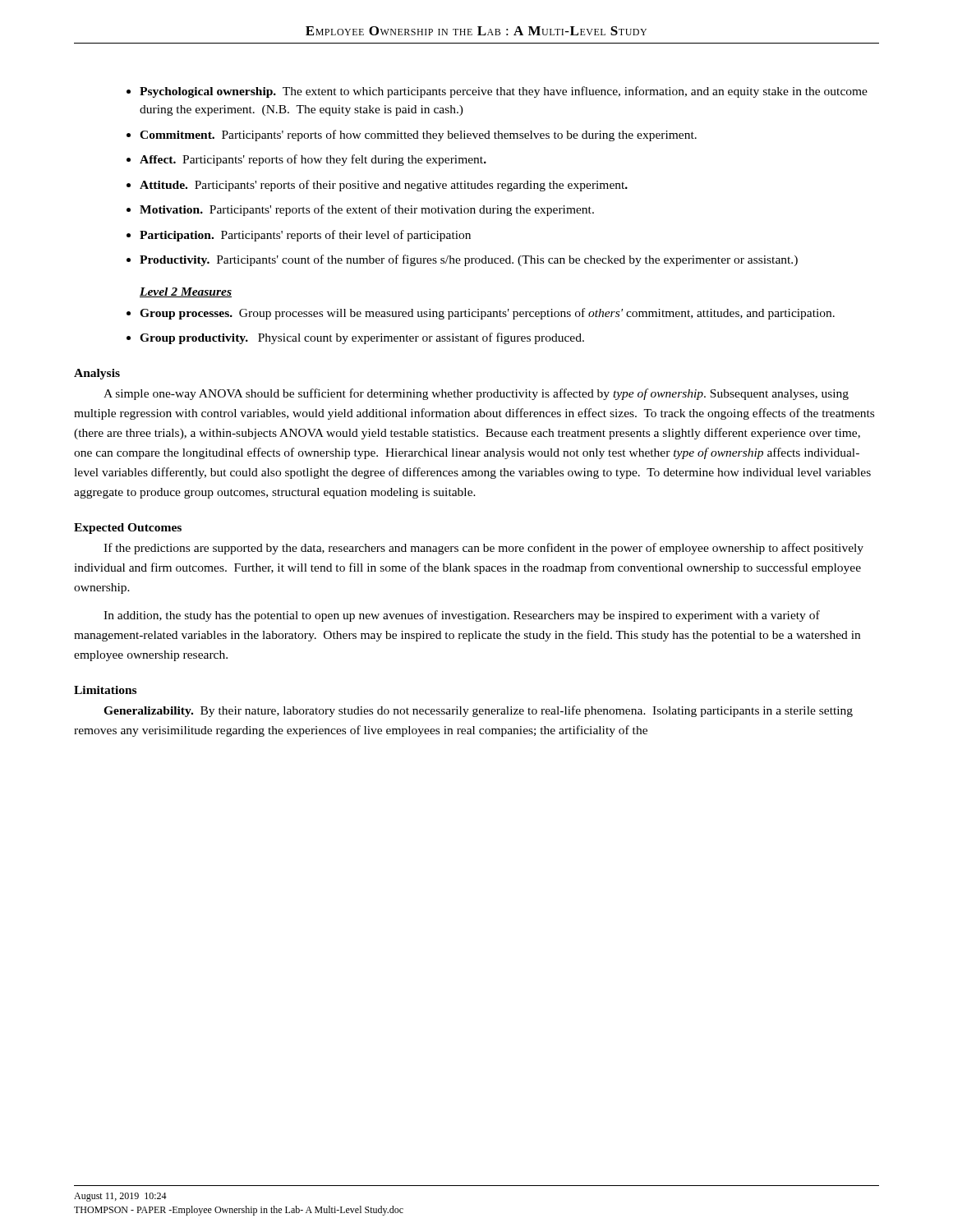This screenshot has height=1232, width=953.
Task: Point to the block beginning "Participation. Participants' reports of their level"
Action: point(305,234)
